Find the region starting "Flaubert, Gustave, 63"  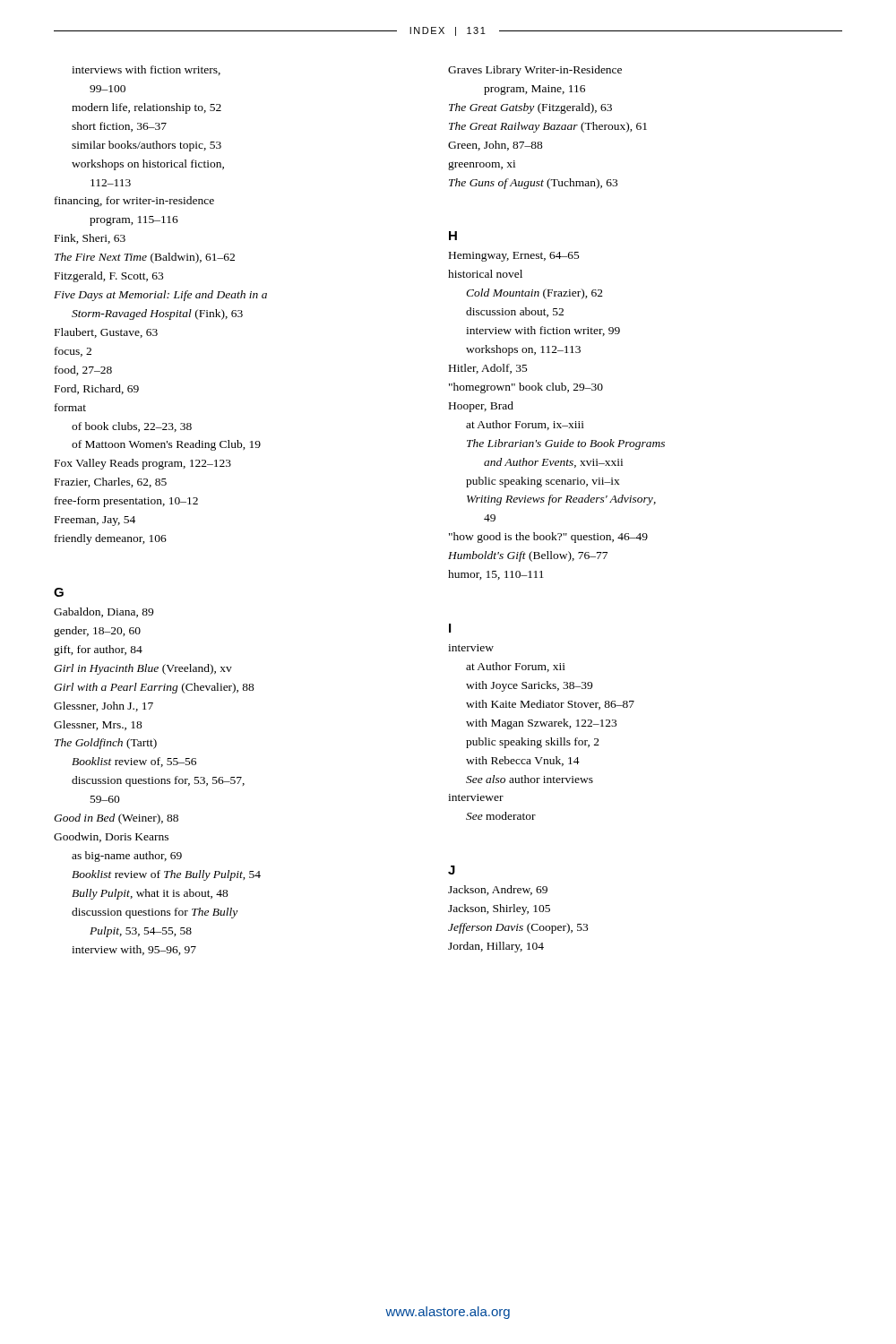(x=106, y=332)
